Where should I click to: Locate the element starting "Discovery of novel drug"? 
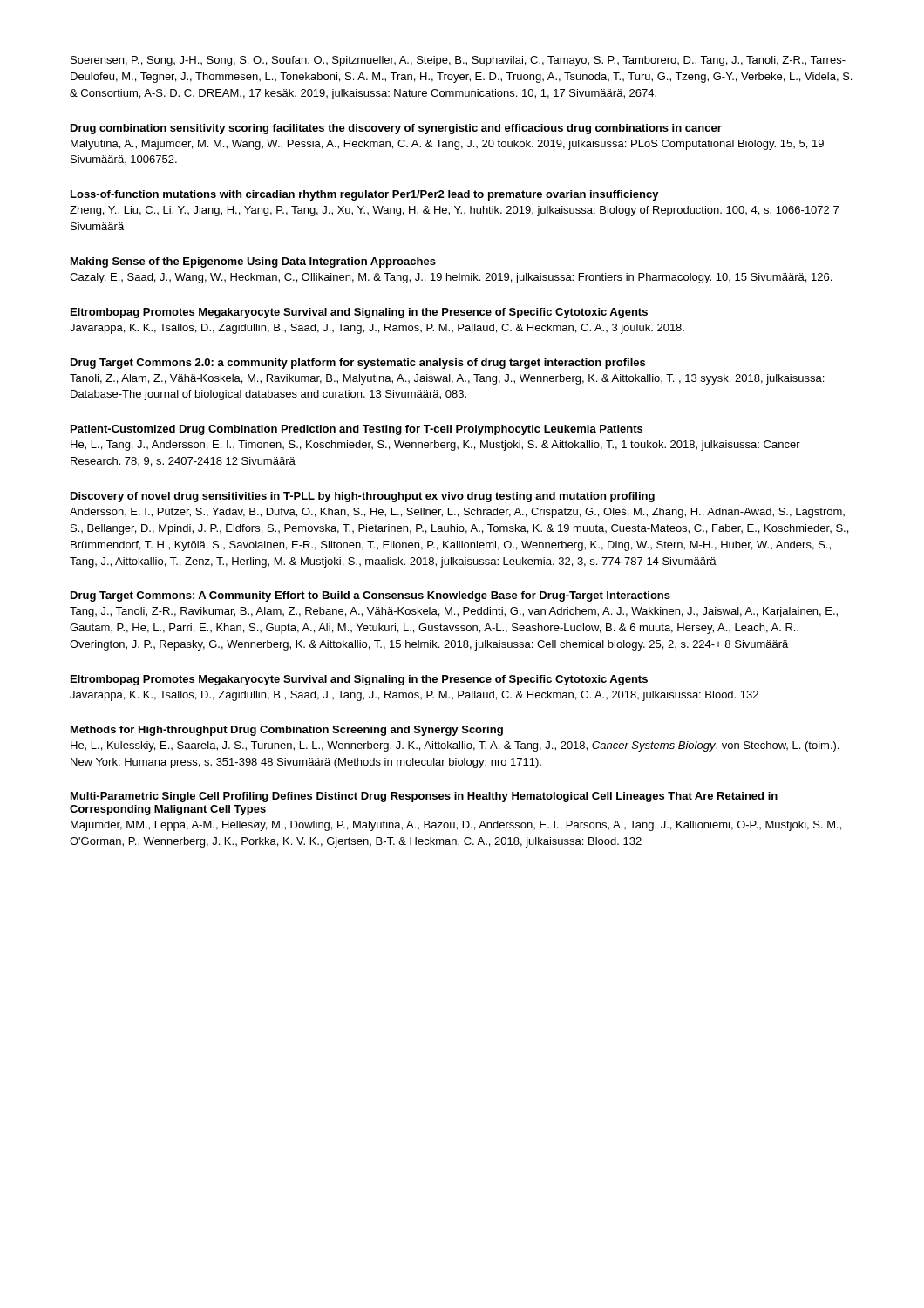[462, 529]
